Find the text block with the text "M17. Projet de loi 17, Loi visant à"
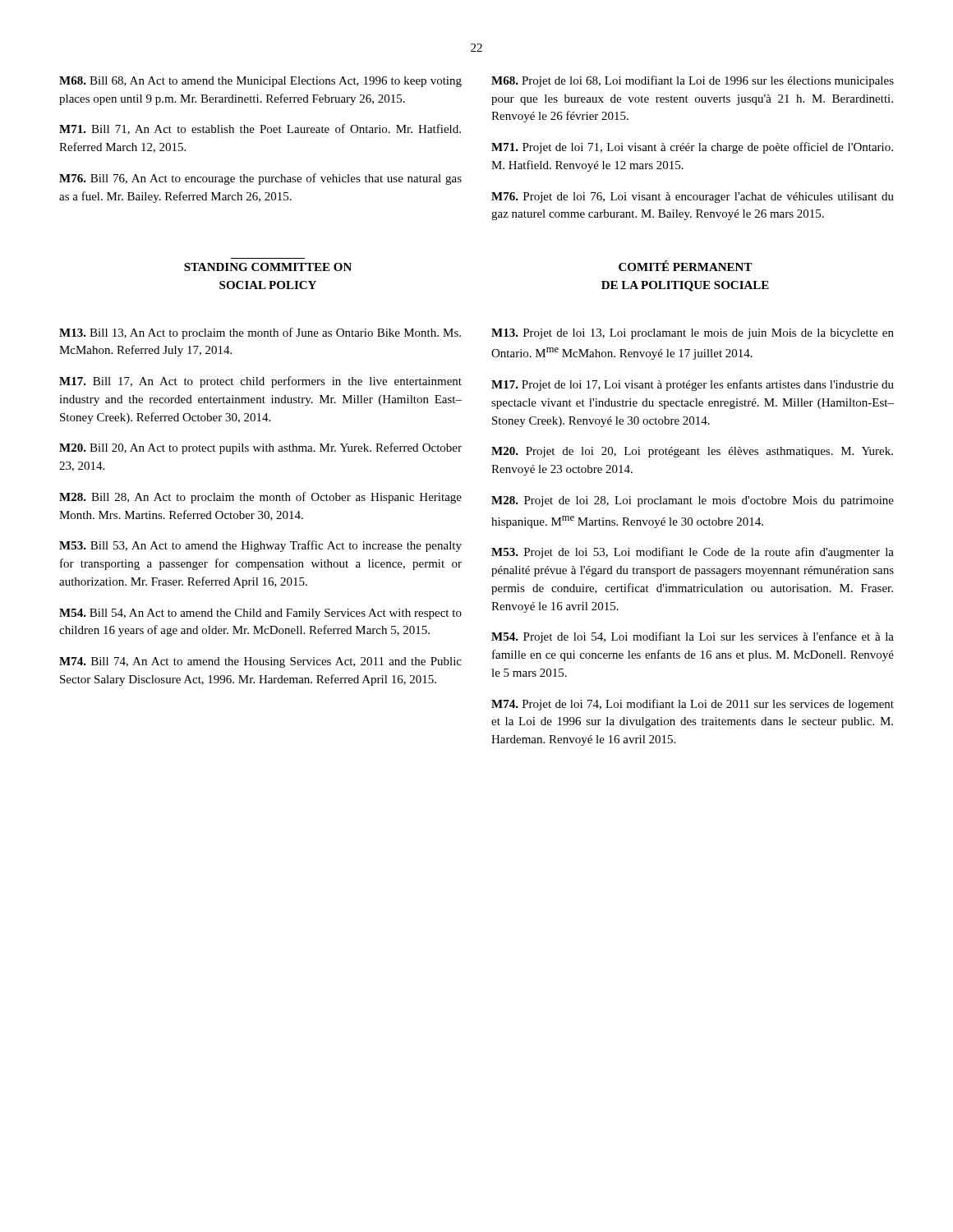This screenshot has width=953, height=1232. click(x=693, y=402)
